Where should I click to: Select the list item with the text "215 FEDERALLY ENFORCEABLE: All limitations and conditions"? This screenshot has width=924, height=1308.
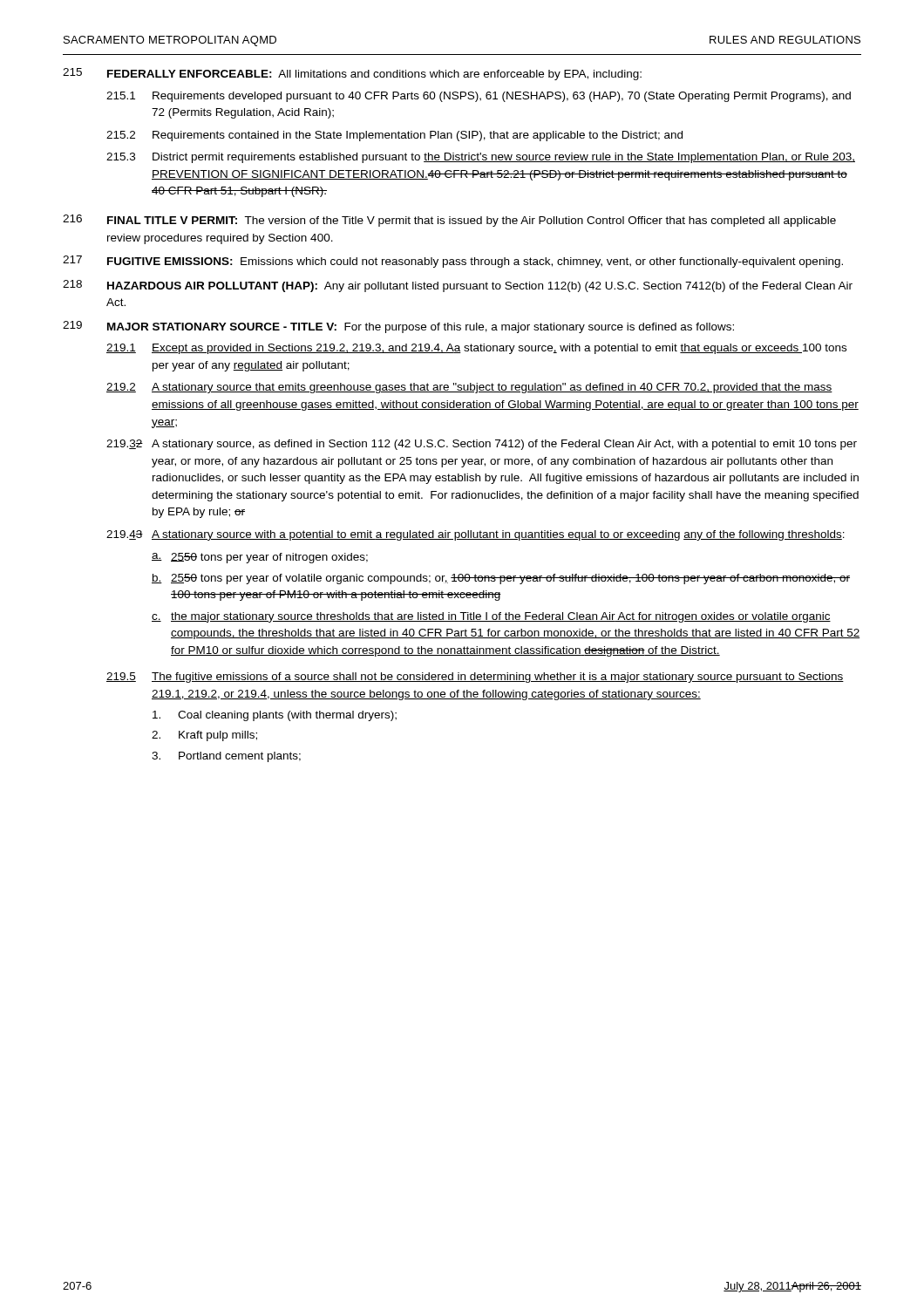tap(462, 135)
